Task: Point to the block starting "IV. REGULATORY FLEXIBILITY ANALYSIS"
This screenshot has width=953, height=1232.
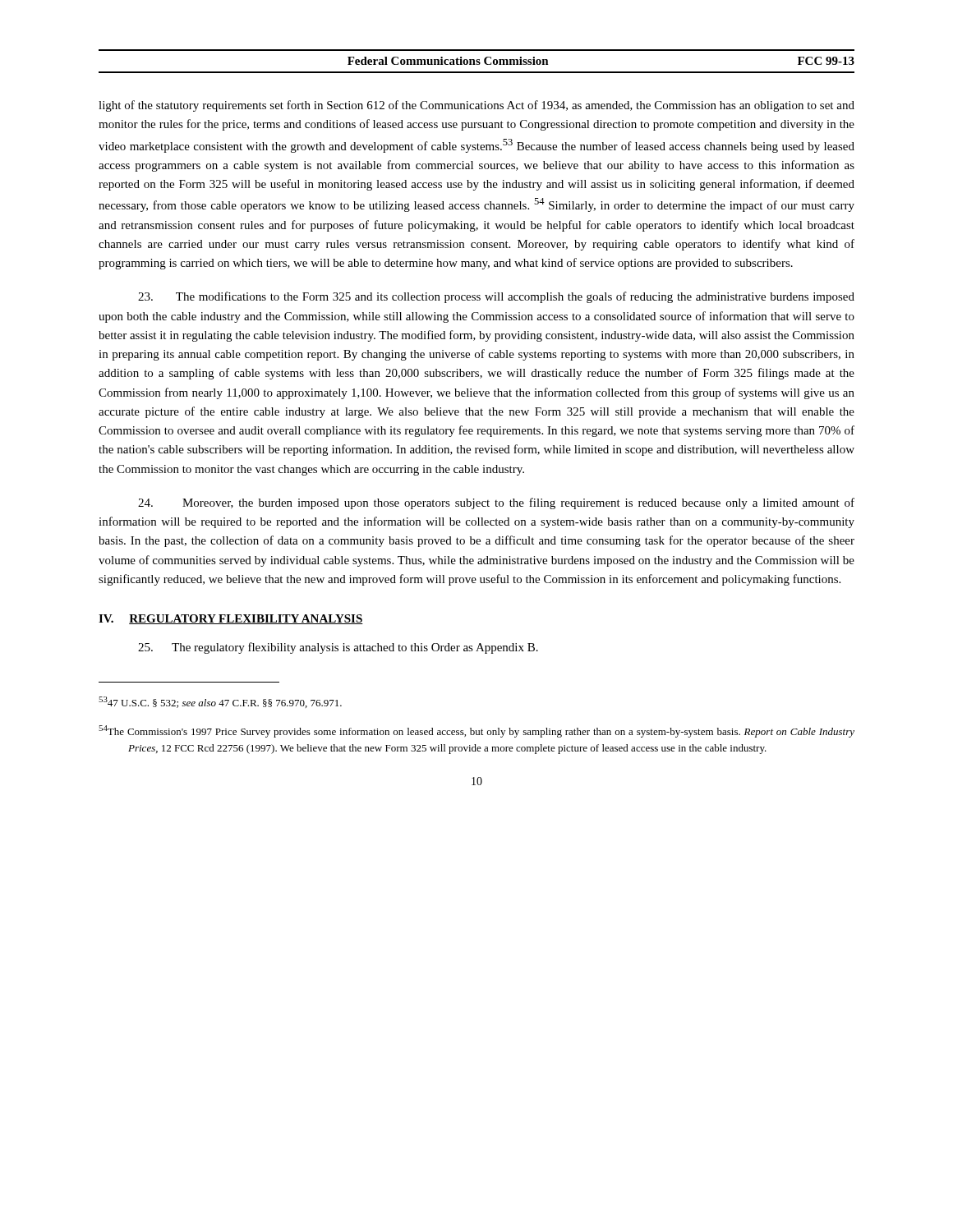Action: tap(231, 619)
